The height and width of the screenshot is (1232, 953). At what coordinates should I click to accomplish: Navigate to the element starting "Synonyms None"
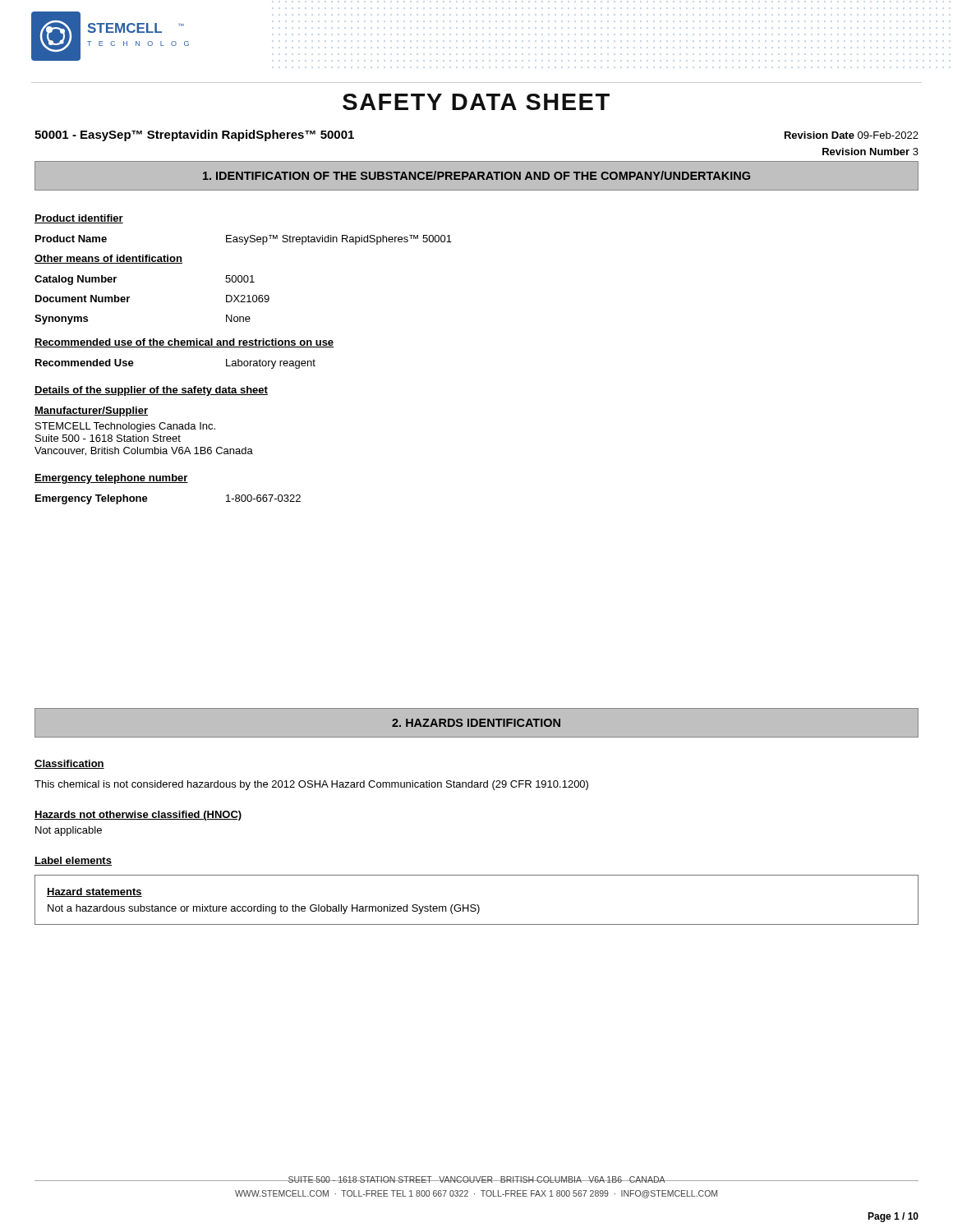[63, 319]
